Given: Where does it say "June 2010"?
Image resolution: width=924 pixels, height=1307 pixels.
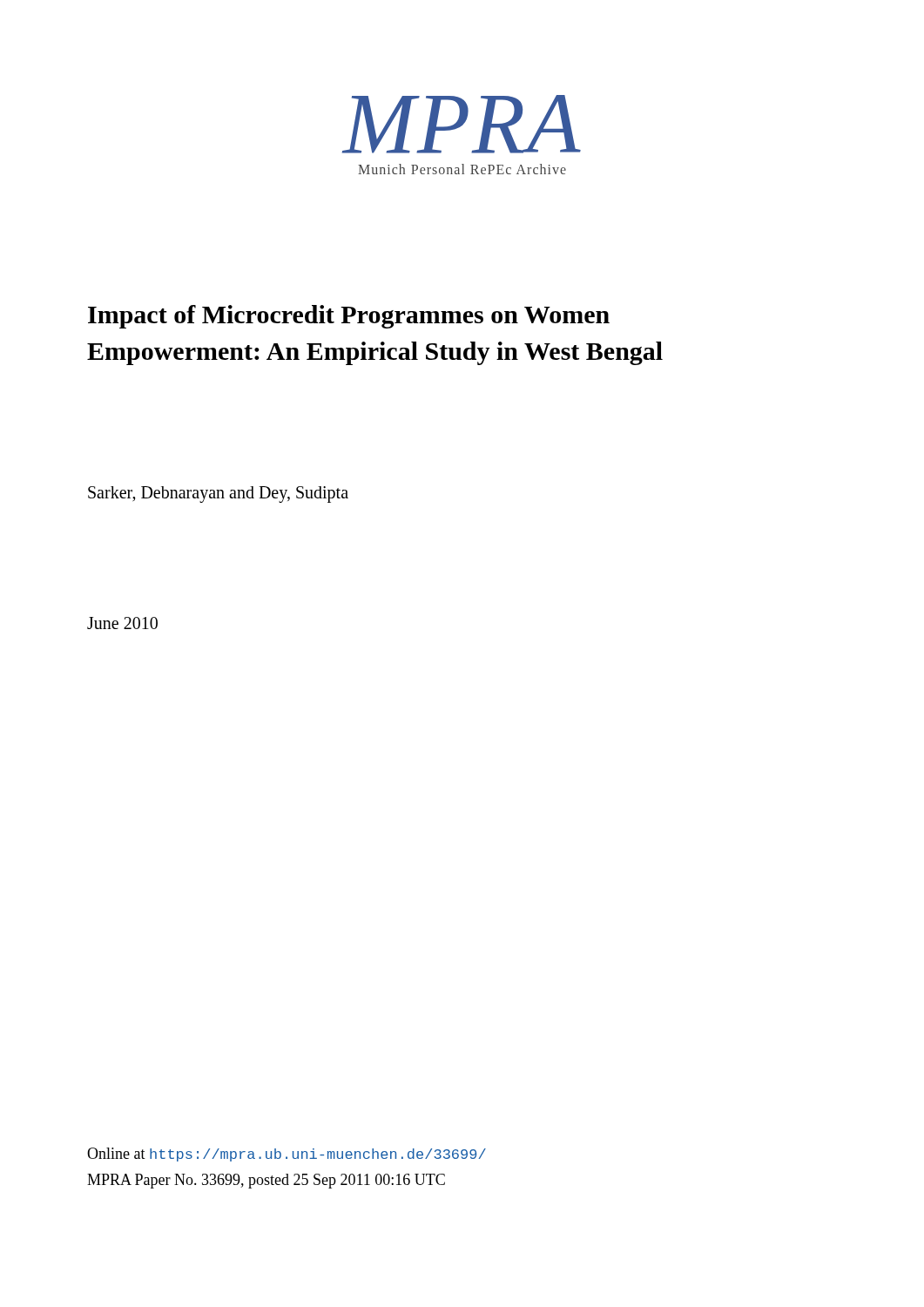Looking at the screenshot, I should 123,623.
